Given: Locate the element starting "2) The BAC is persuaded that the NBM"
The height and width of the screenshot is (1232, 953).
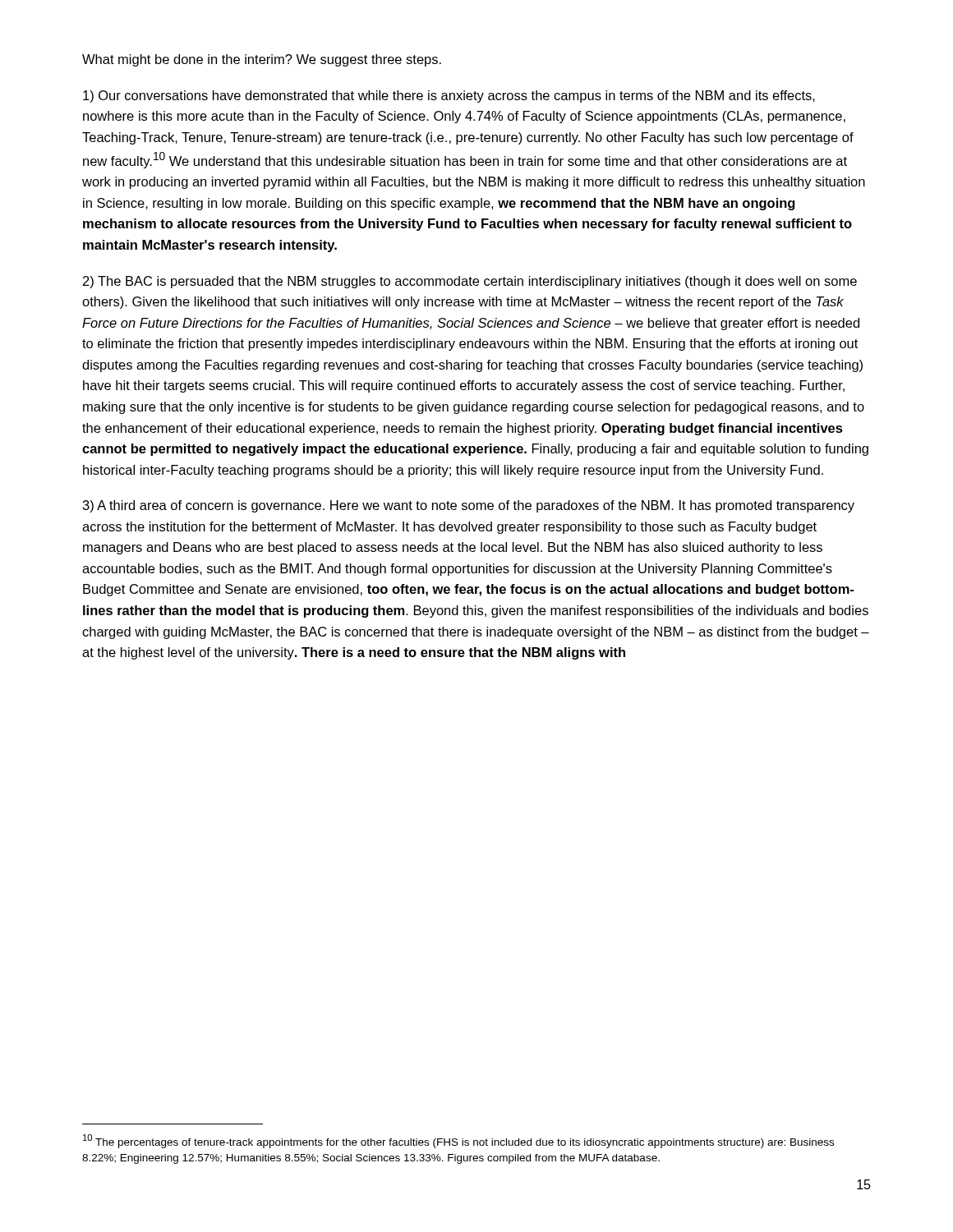Looking at the screenshot, I should 476,375.
